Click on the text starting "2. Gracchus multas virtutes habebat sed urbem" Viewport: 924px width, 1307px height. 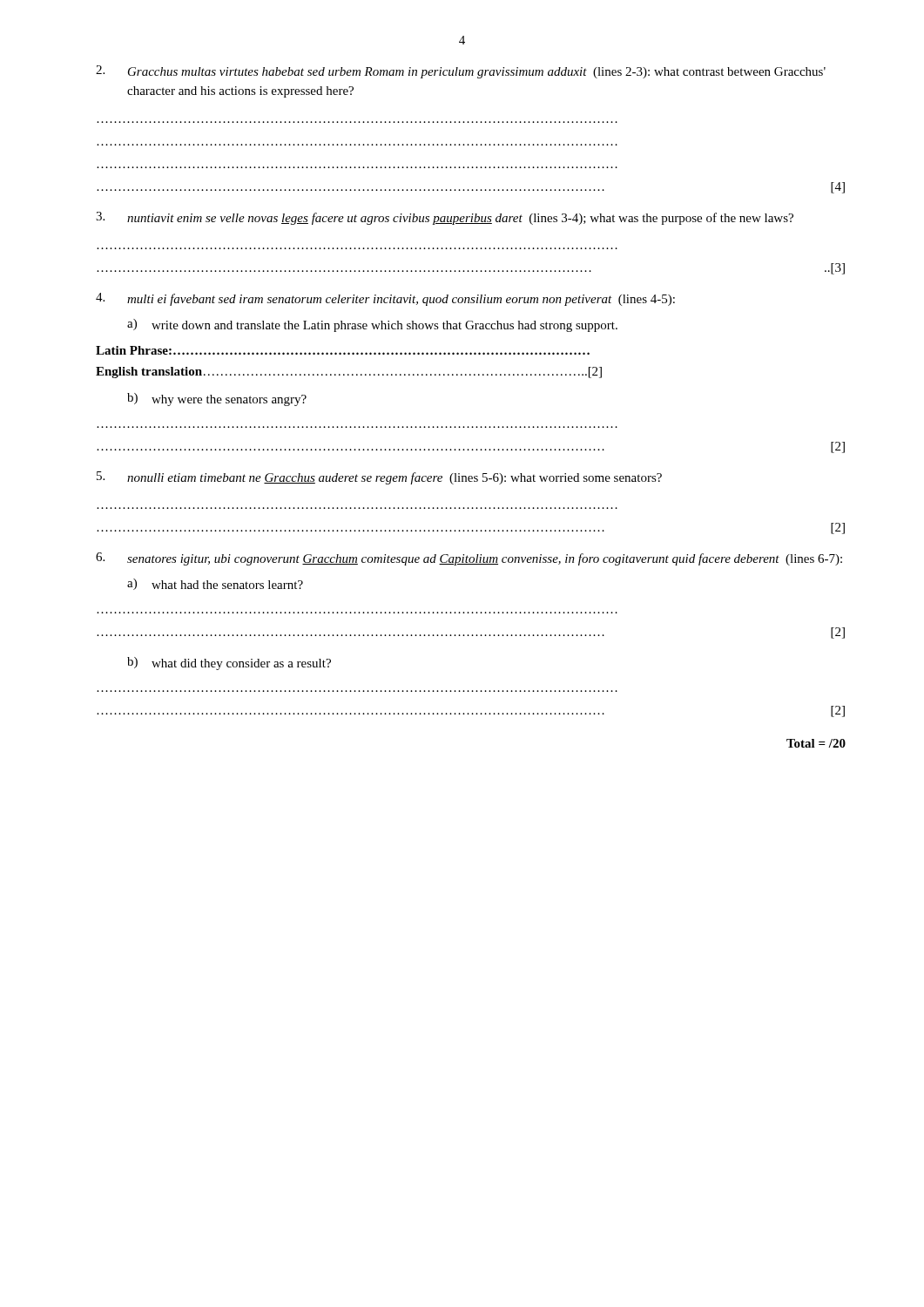click(471, 82)
